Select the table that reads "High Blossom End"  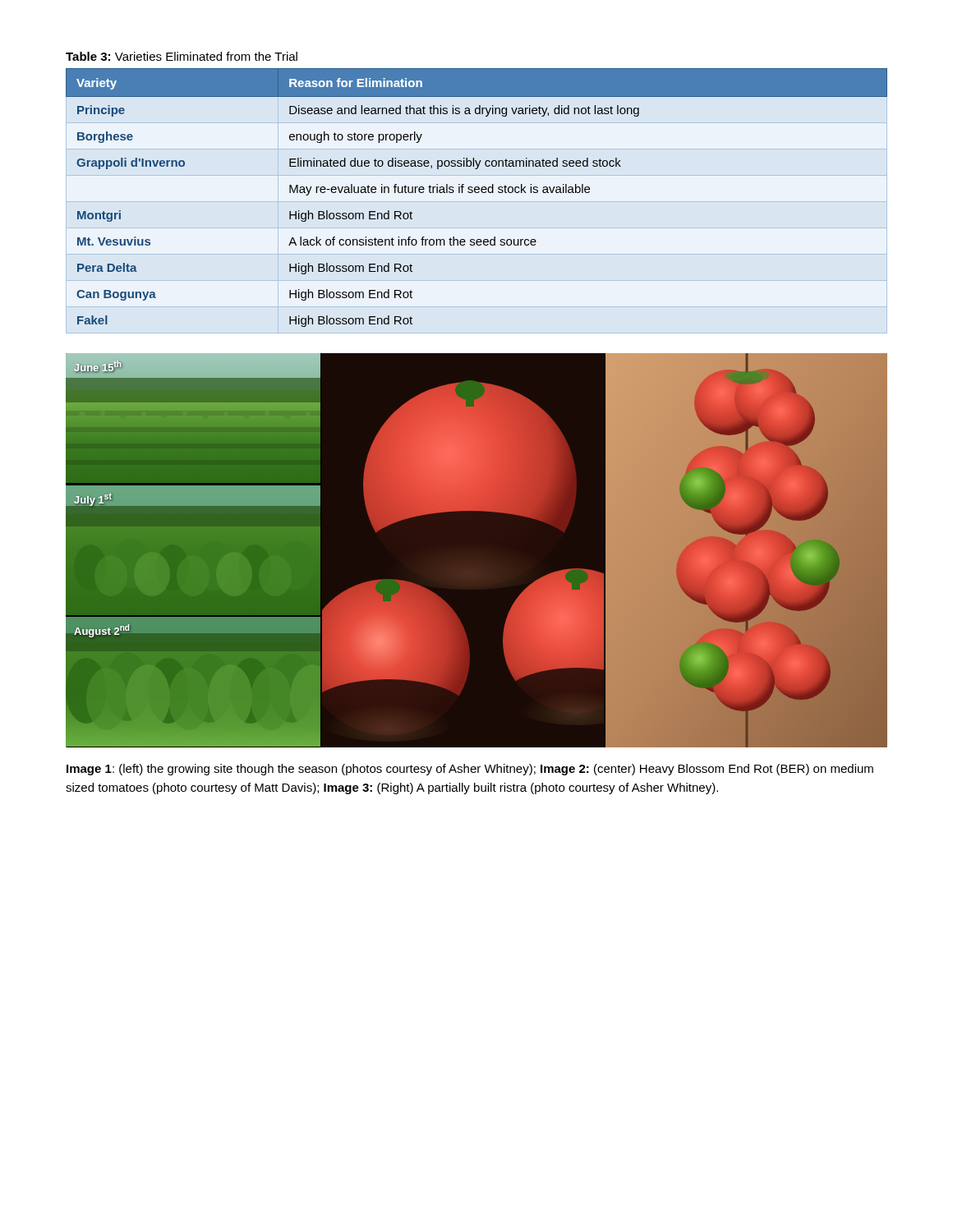pos(476,201)
